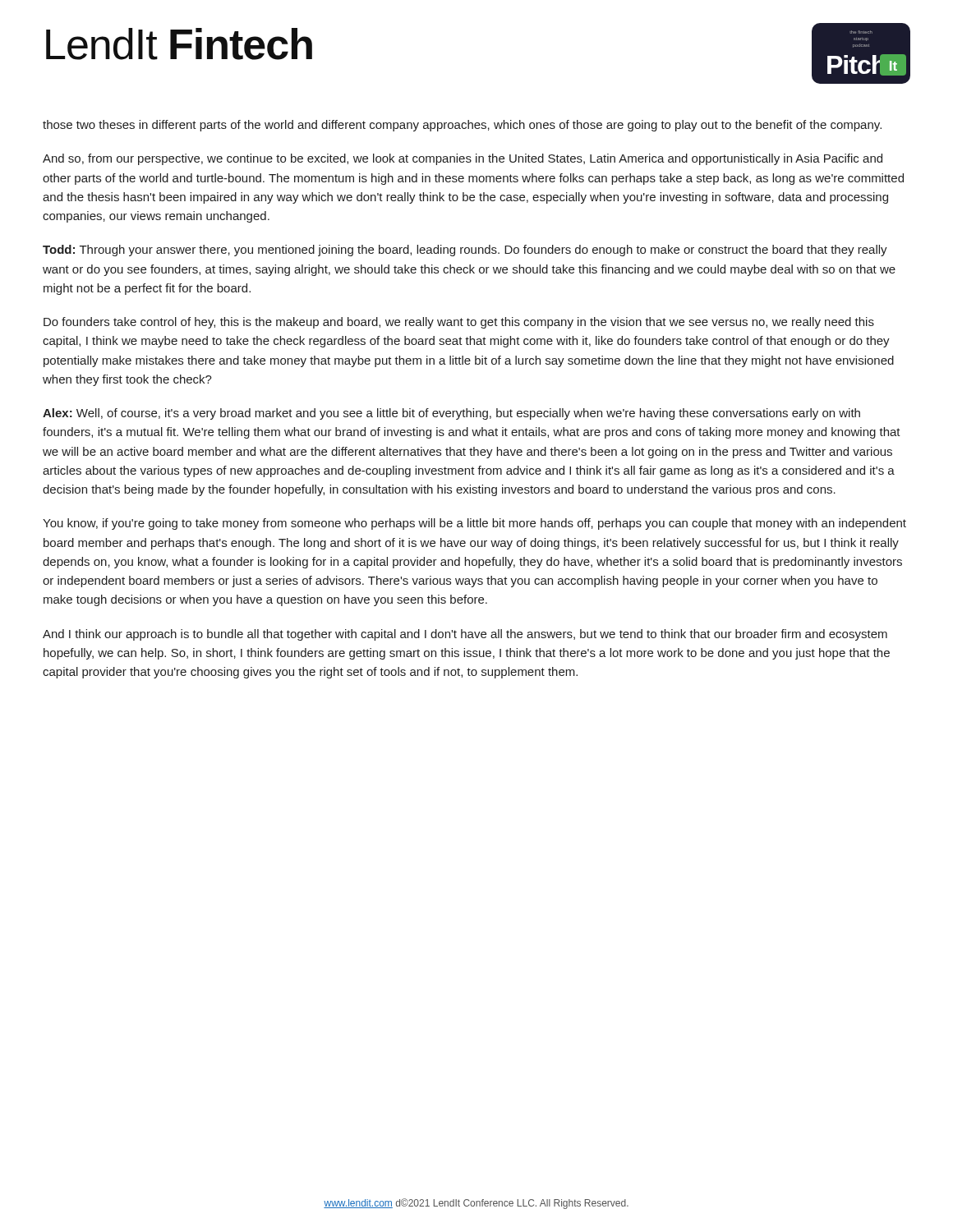
Task: Locate the block of text that opens with "And I think"
Action: 466,652
